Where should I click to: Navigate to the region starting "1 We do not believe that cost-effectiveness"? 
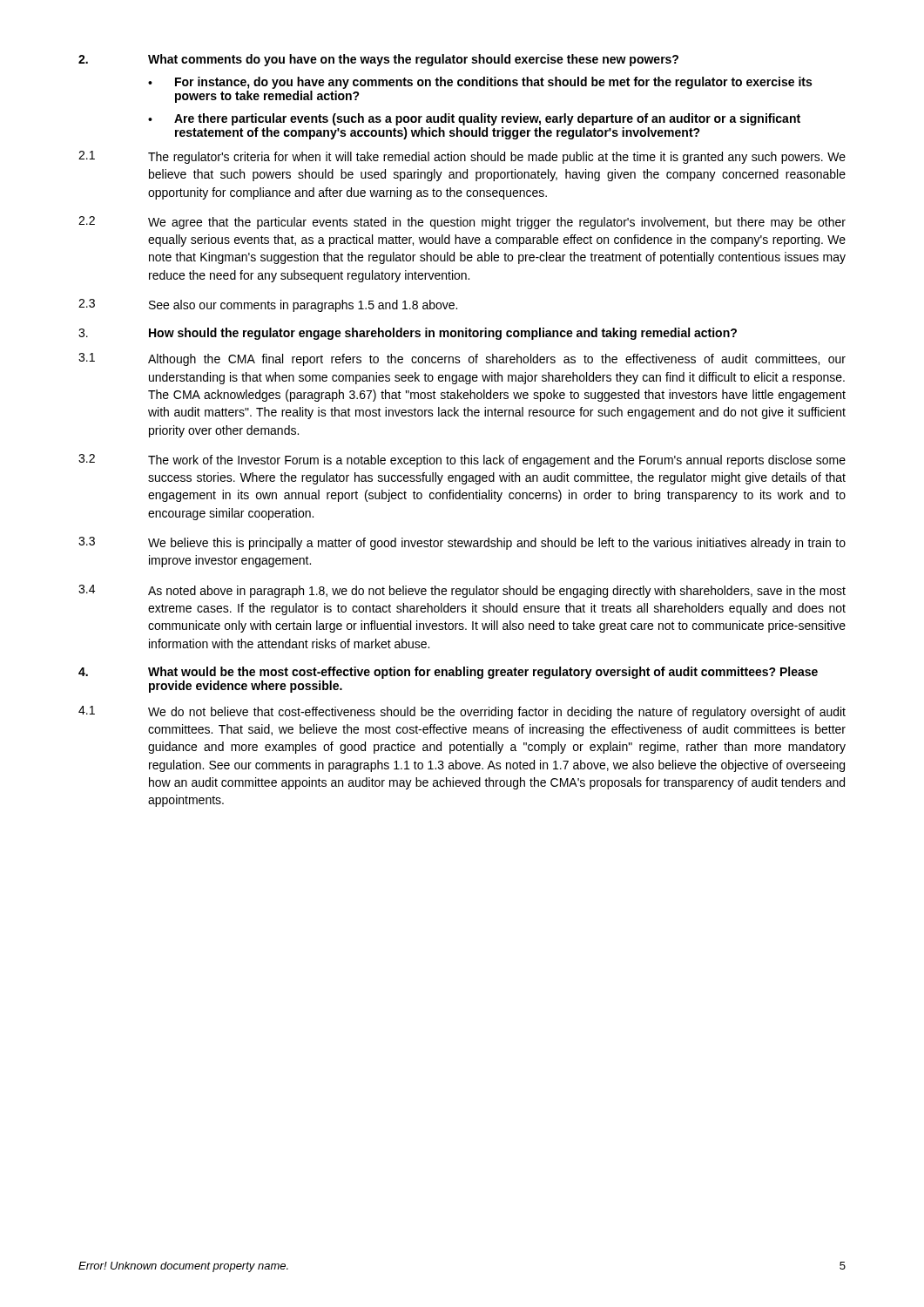462,756
